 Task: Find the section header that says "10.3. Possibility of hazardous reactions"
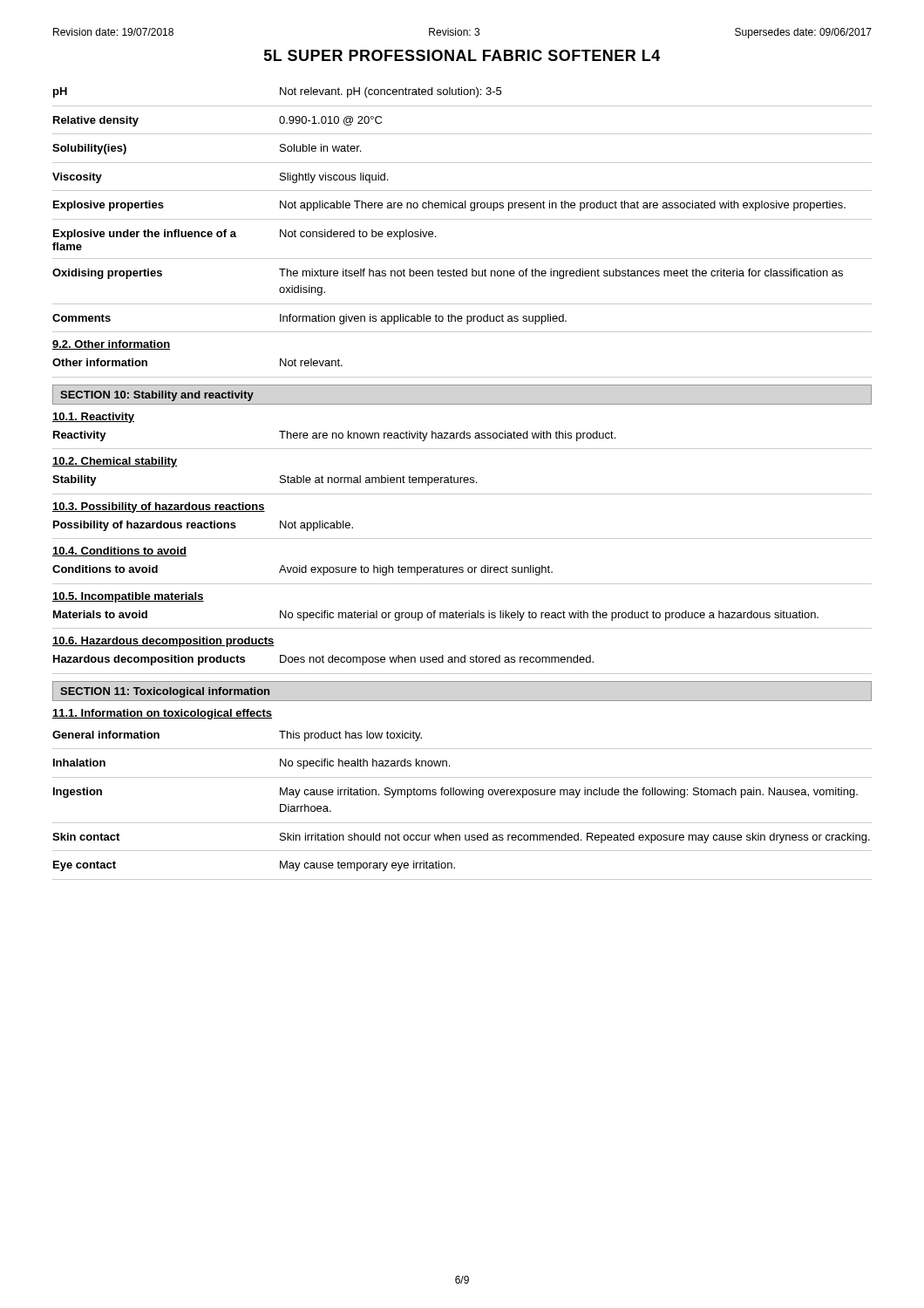158,506
